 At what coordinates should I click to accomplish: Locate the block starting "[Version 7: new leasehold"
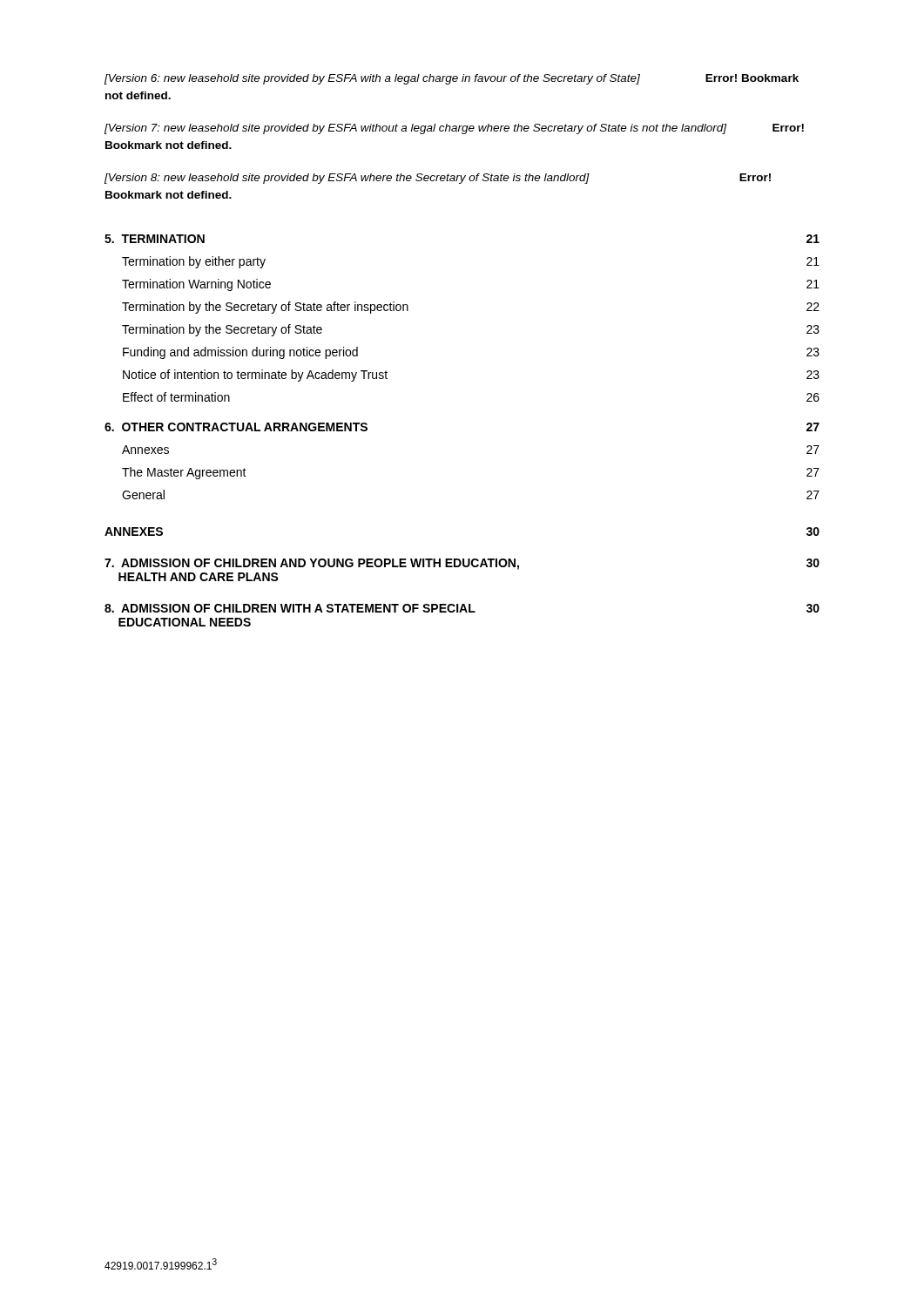tap(455, 136)
